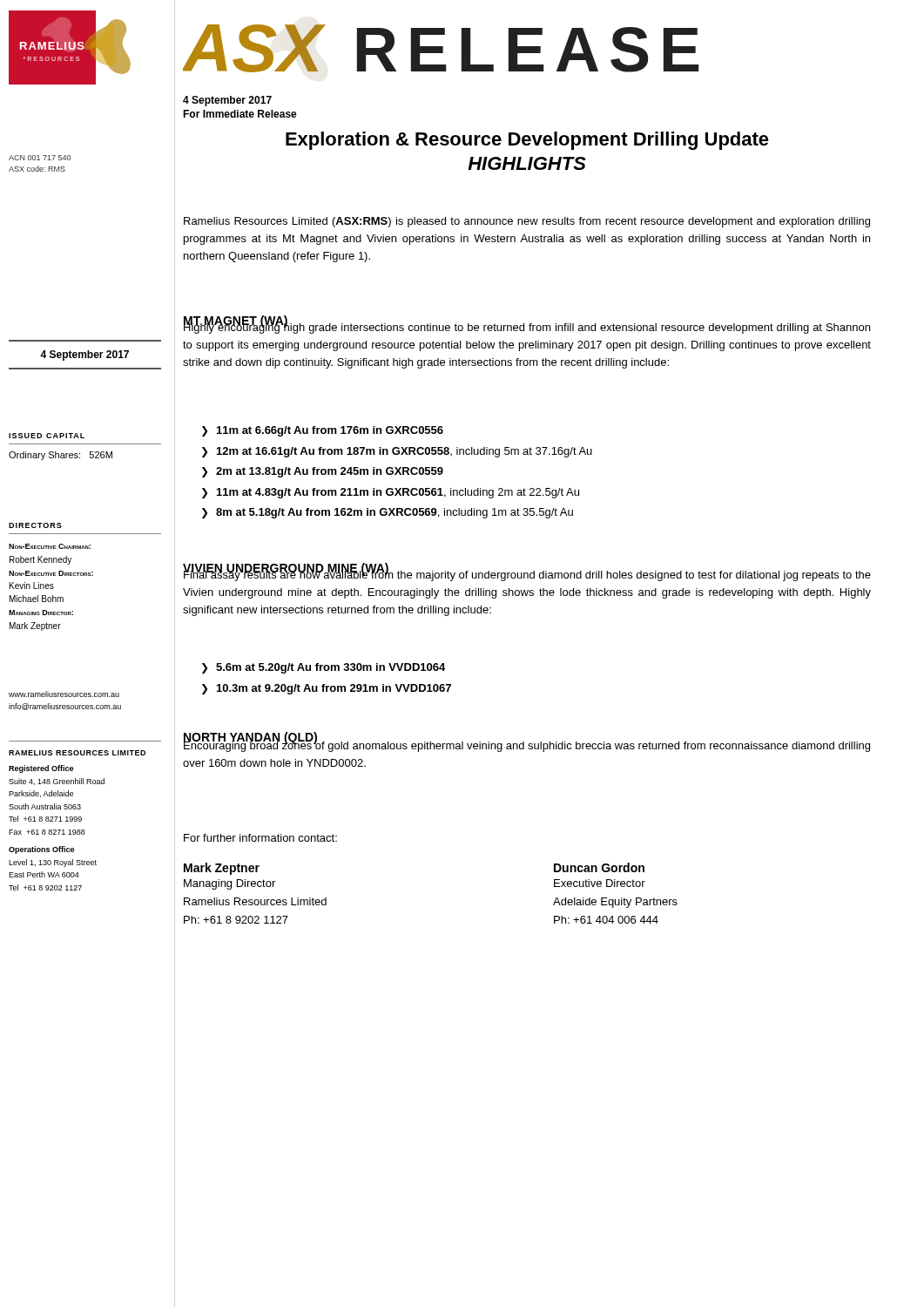Locate the text "ISSUED CAPITAL"
This screenshot has height=1307, width=924.
click(x=47, y=436)
